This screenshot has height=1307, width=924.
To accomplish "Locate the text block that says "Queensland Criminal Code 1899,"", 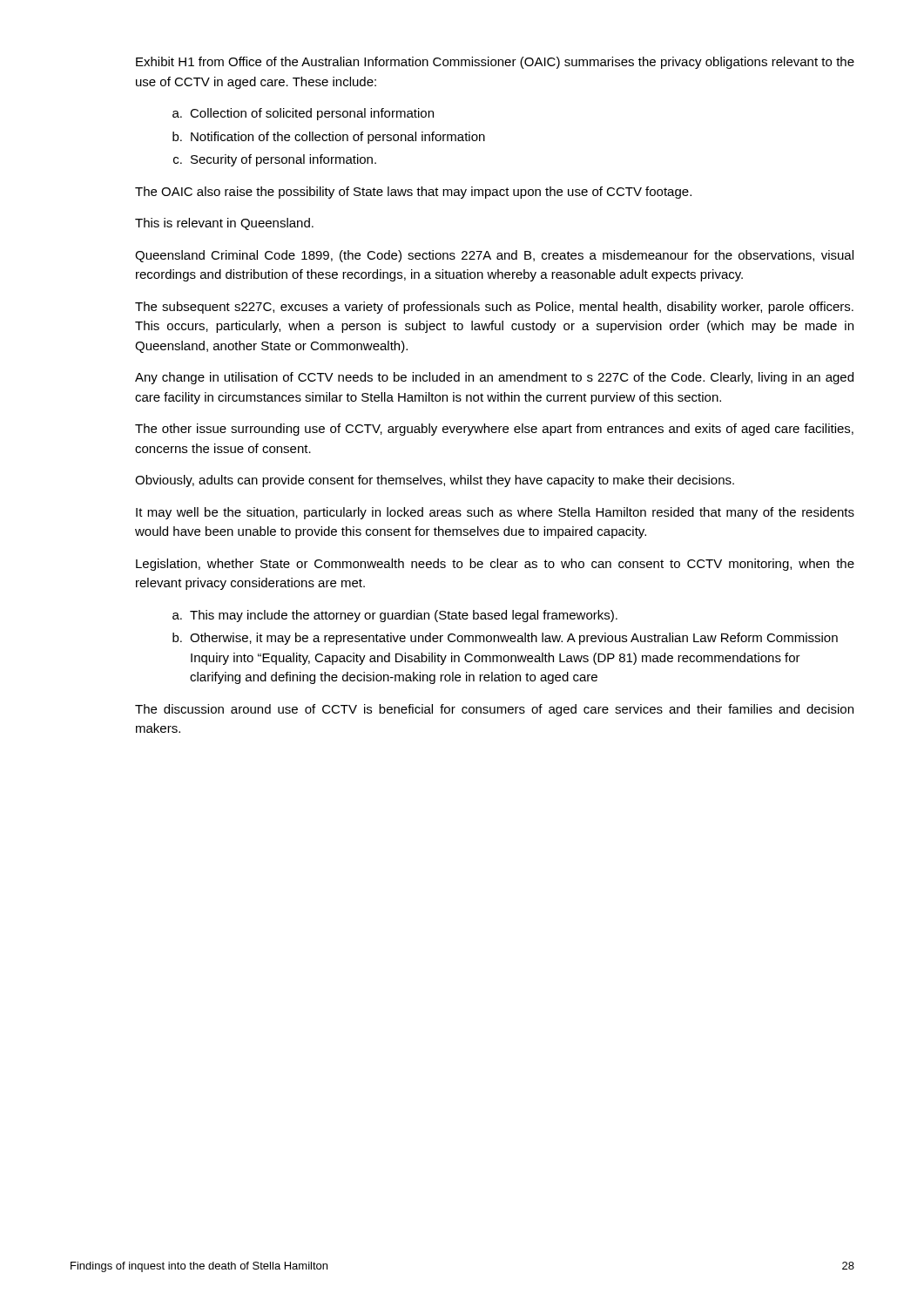I will pos(495,265).
